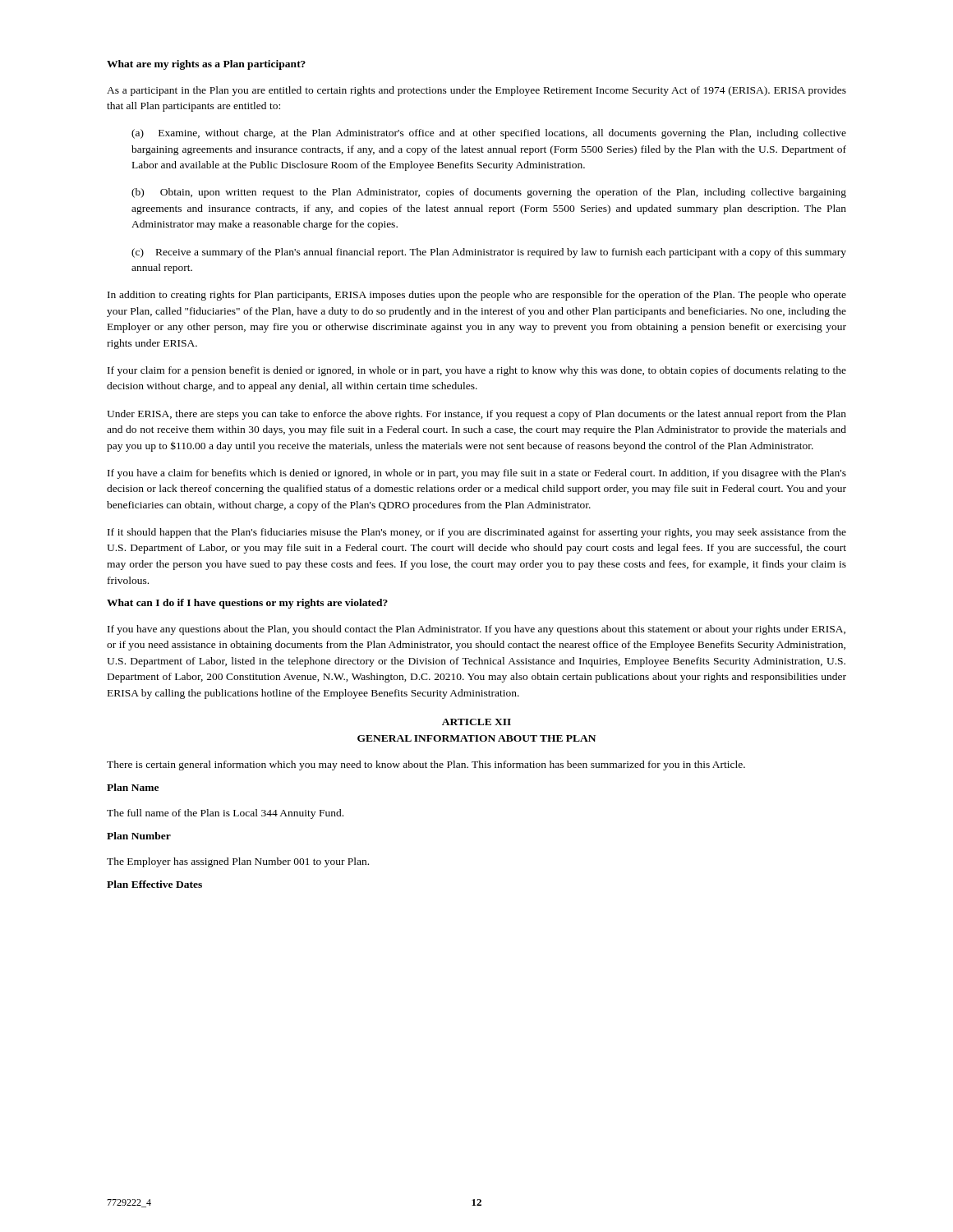This screenshot has width=953, height=1232.
Task: Select the section header with the text "Plan Effective Dates"
Action: [154, 884]
